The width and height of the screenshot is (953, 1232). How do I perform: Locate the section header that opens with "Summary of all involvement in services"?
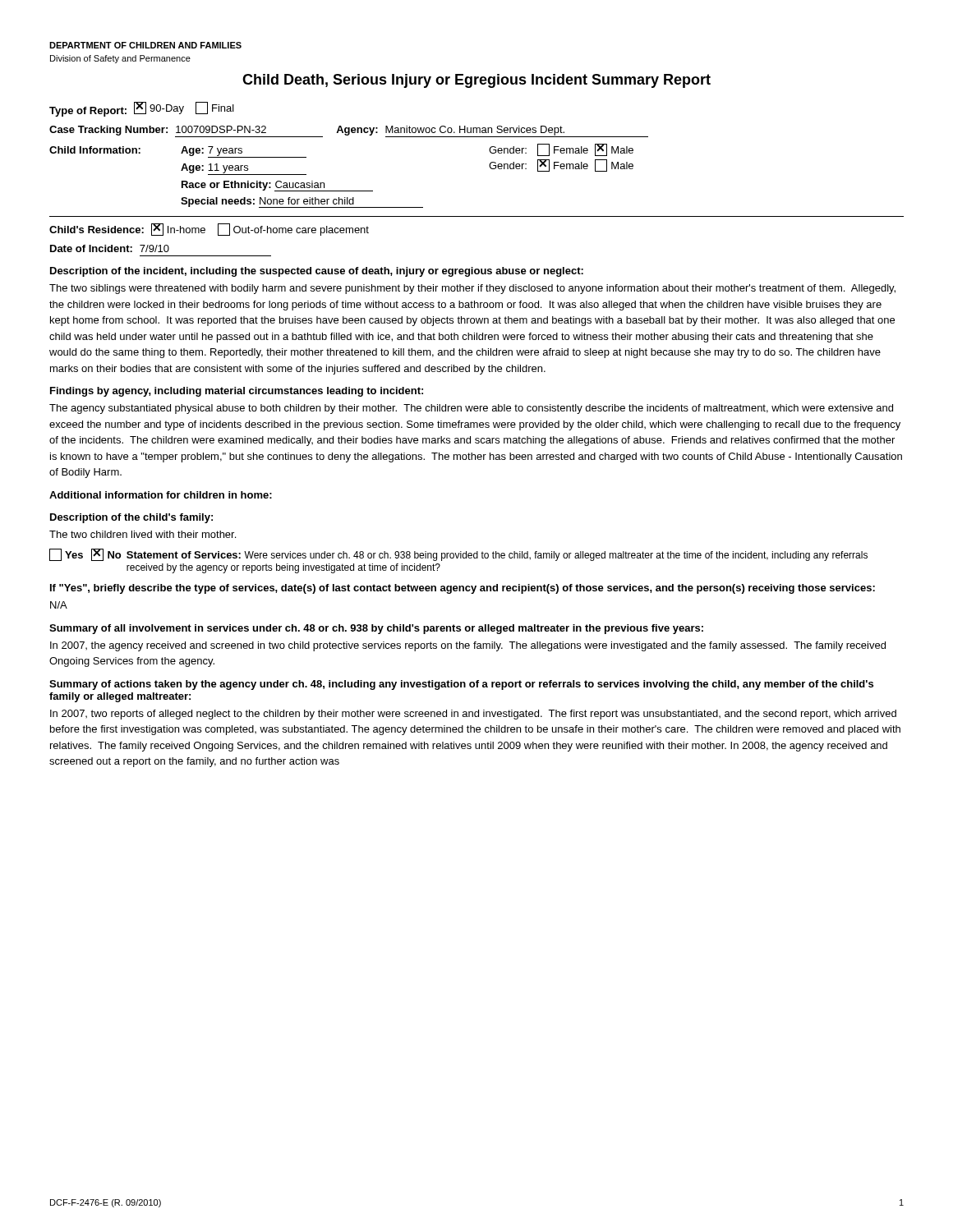pyautogui.click(x=377, y=628)
